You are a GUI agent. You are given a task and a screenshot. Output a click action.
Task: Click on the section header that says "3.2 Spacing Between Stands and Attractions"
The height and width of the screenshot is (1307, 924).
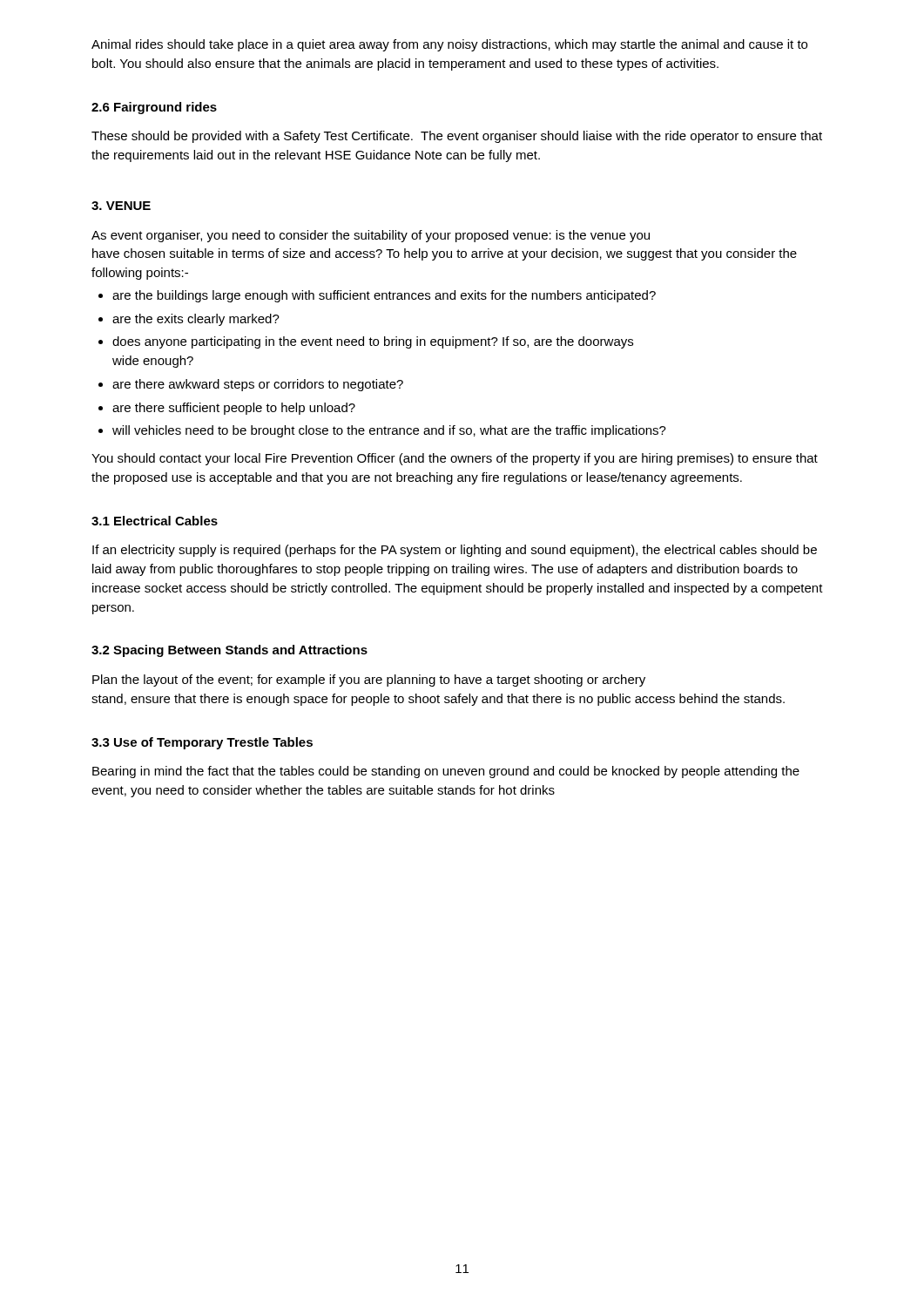pyautogui.click(x=230, y=650)
